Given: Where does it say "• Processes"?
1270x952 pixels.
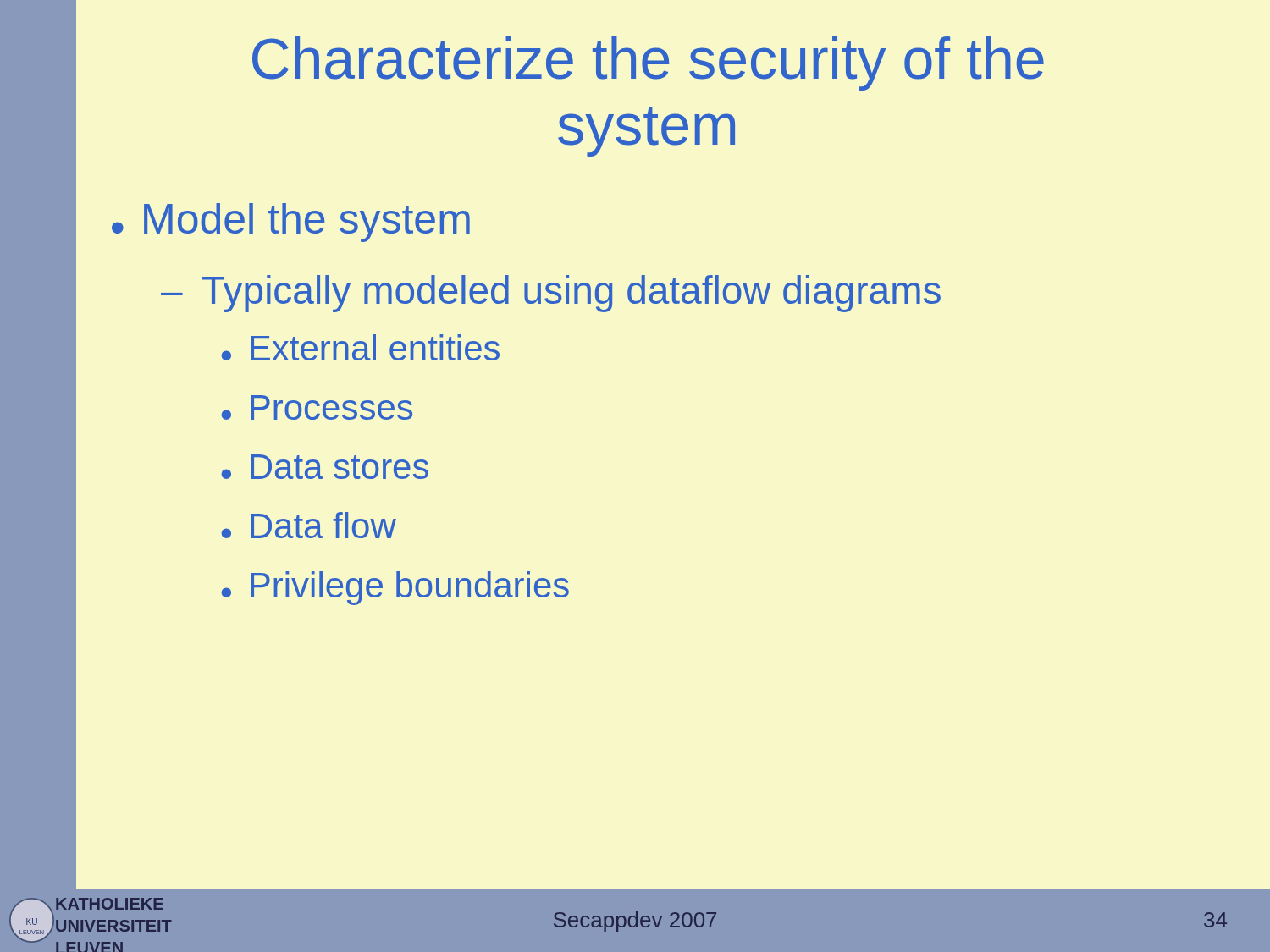Looking at the screenshot, I should pyautogui.click(x=317, y=411).
